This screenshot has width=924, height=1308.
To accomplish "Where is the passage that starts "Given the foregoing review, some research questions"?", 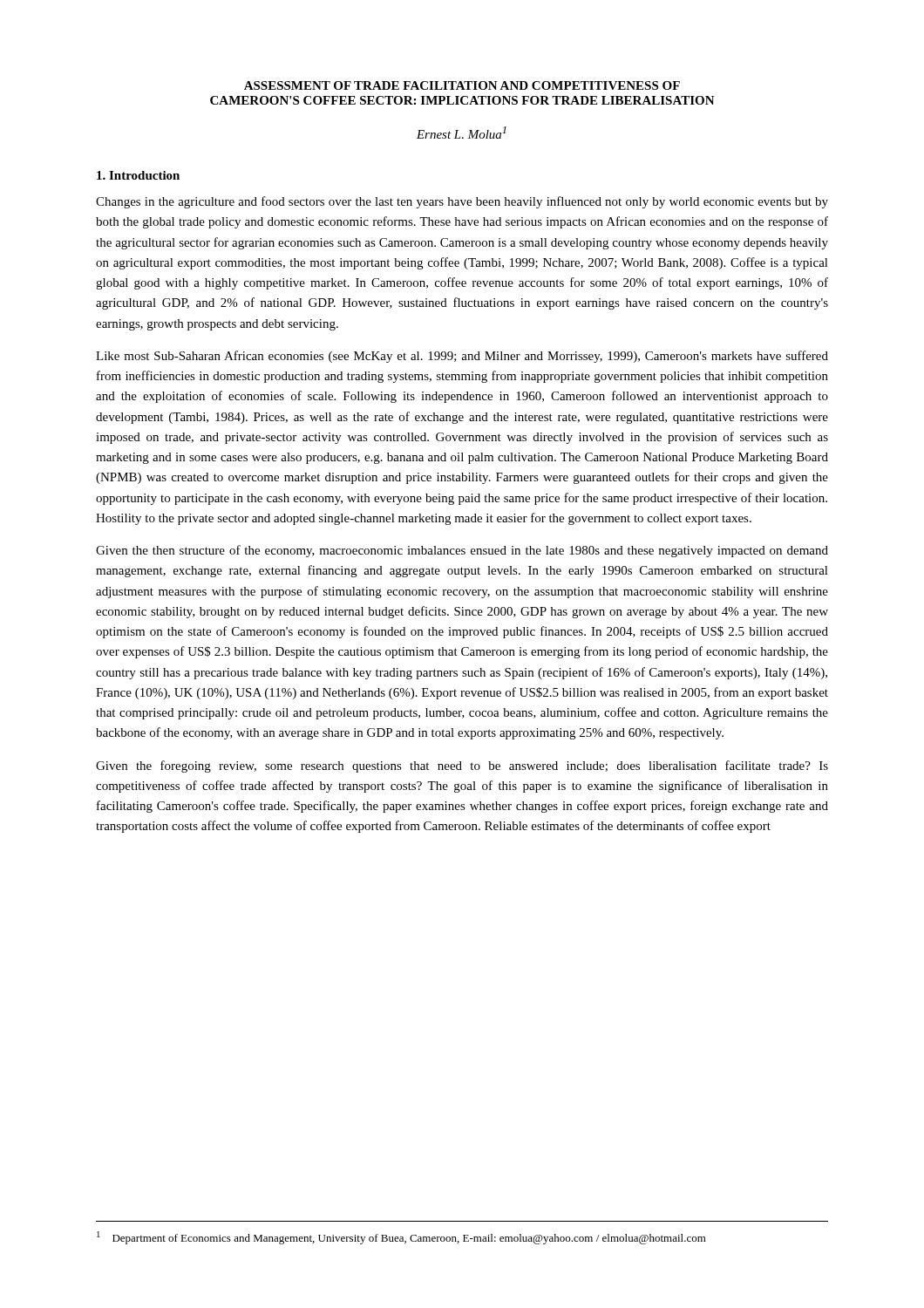I will 462,796.
